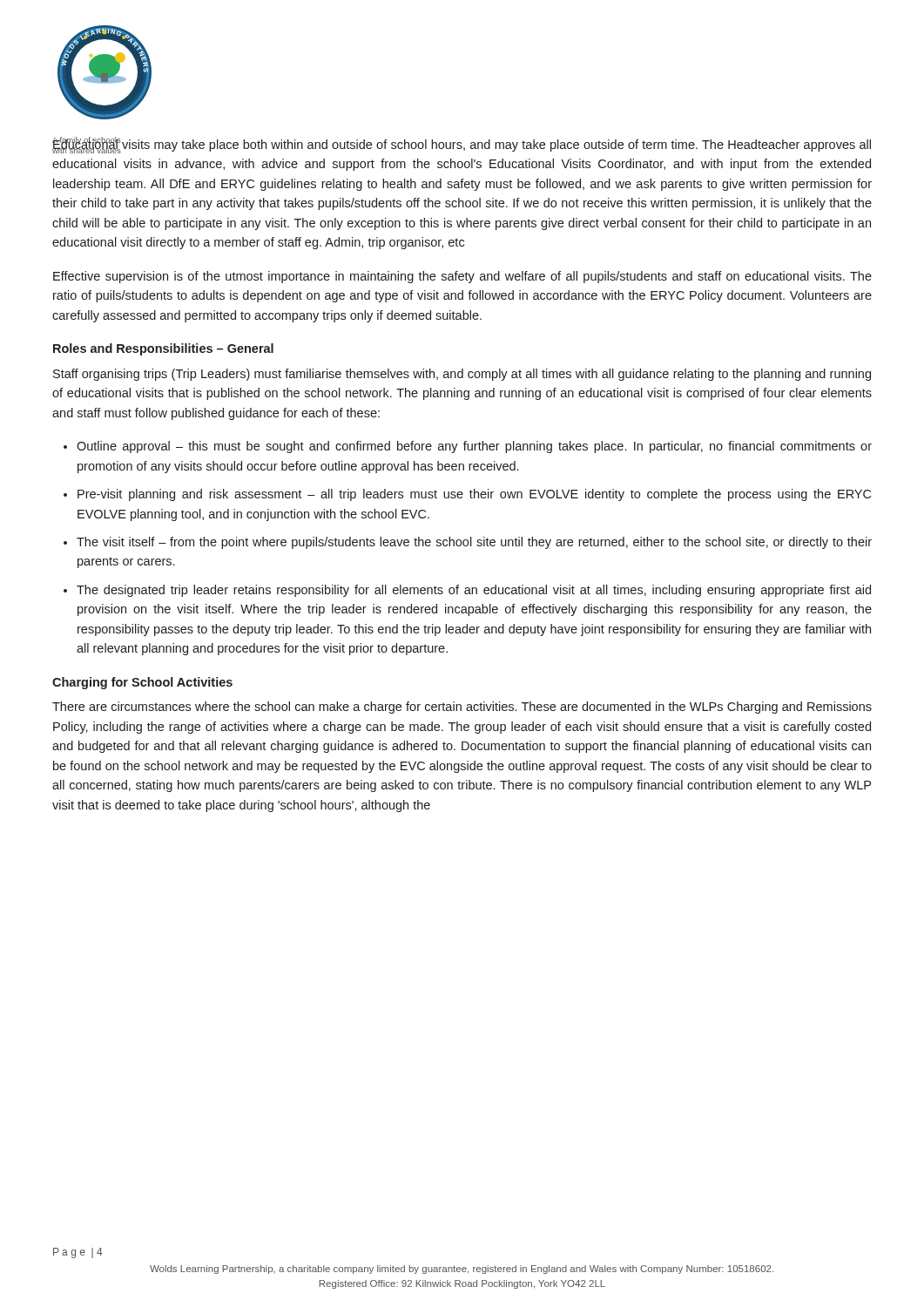
Task: Select the logo
Action: [x=109, y=91]
